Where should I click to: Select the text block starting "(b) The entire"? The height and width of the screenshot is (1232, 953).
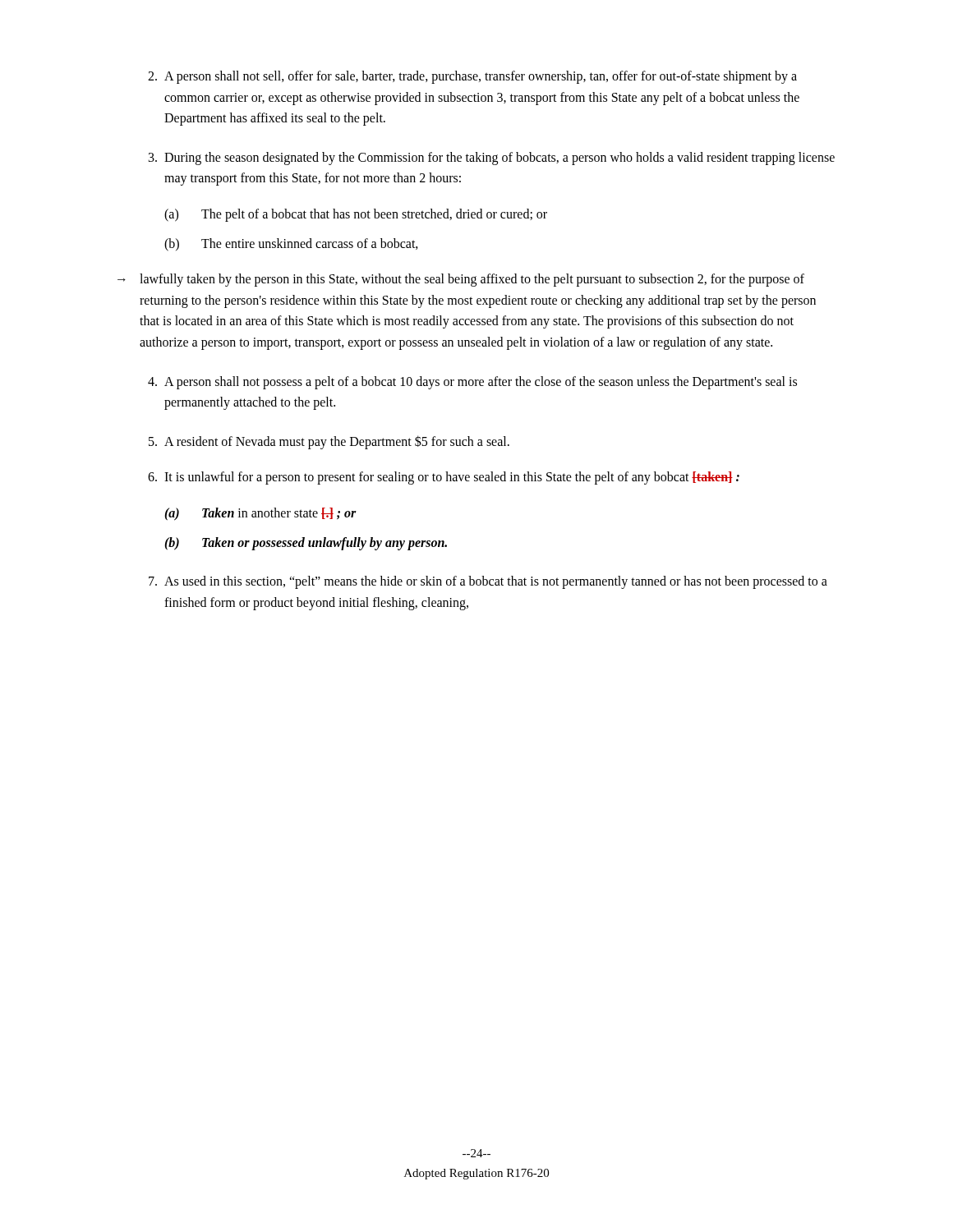(x=291, y=245)
